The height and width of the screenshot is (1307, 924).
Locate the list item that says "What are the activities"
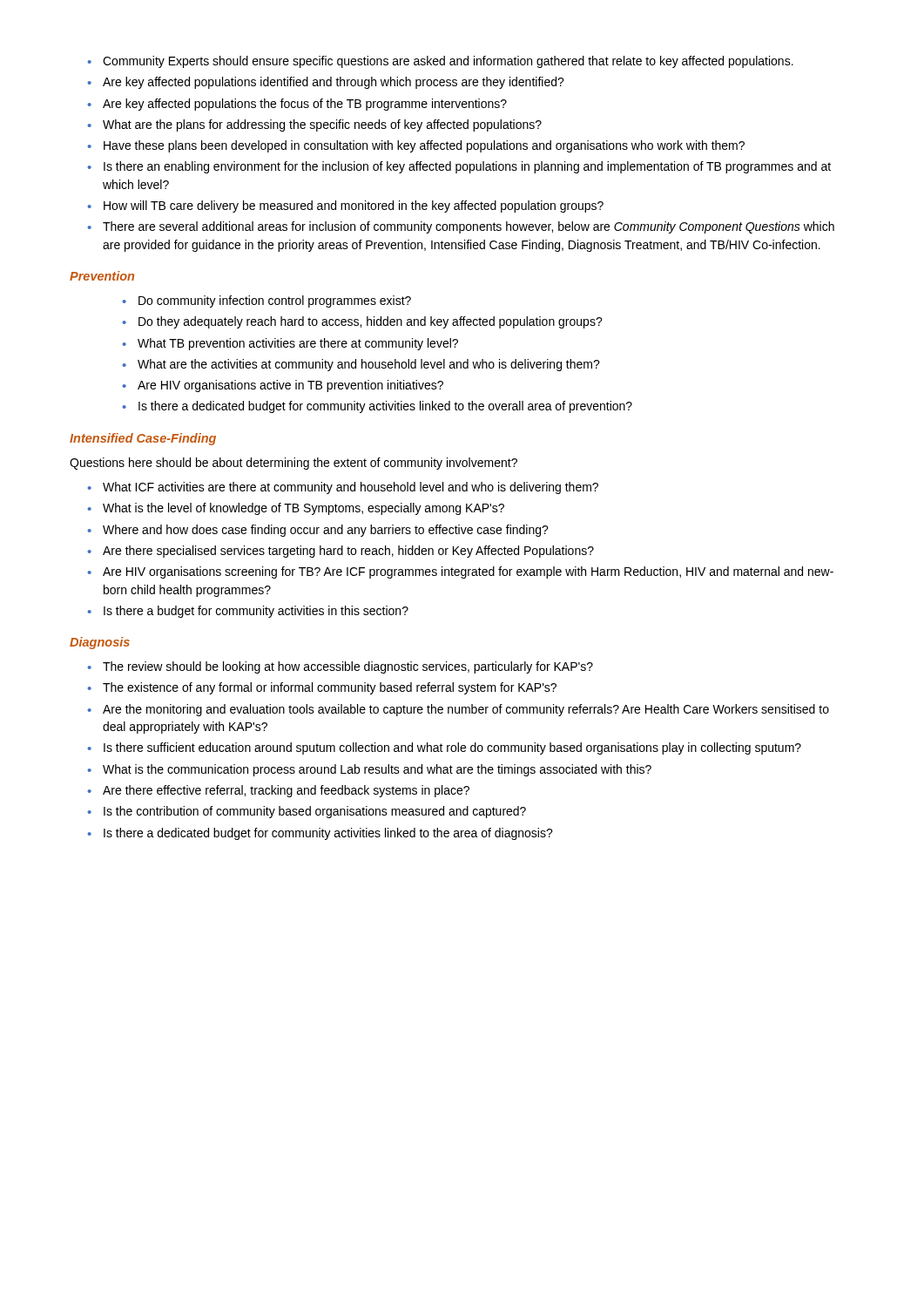click(488, 364)
